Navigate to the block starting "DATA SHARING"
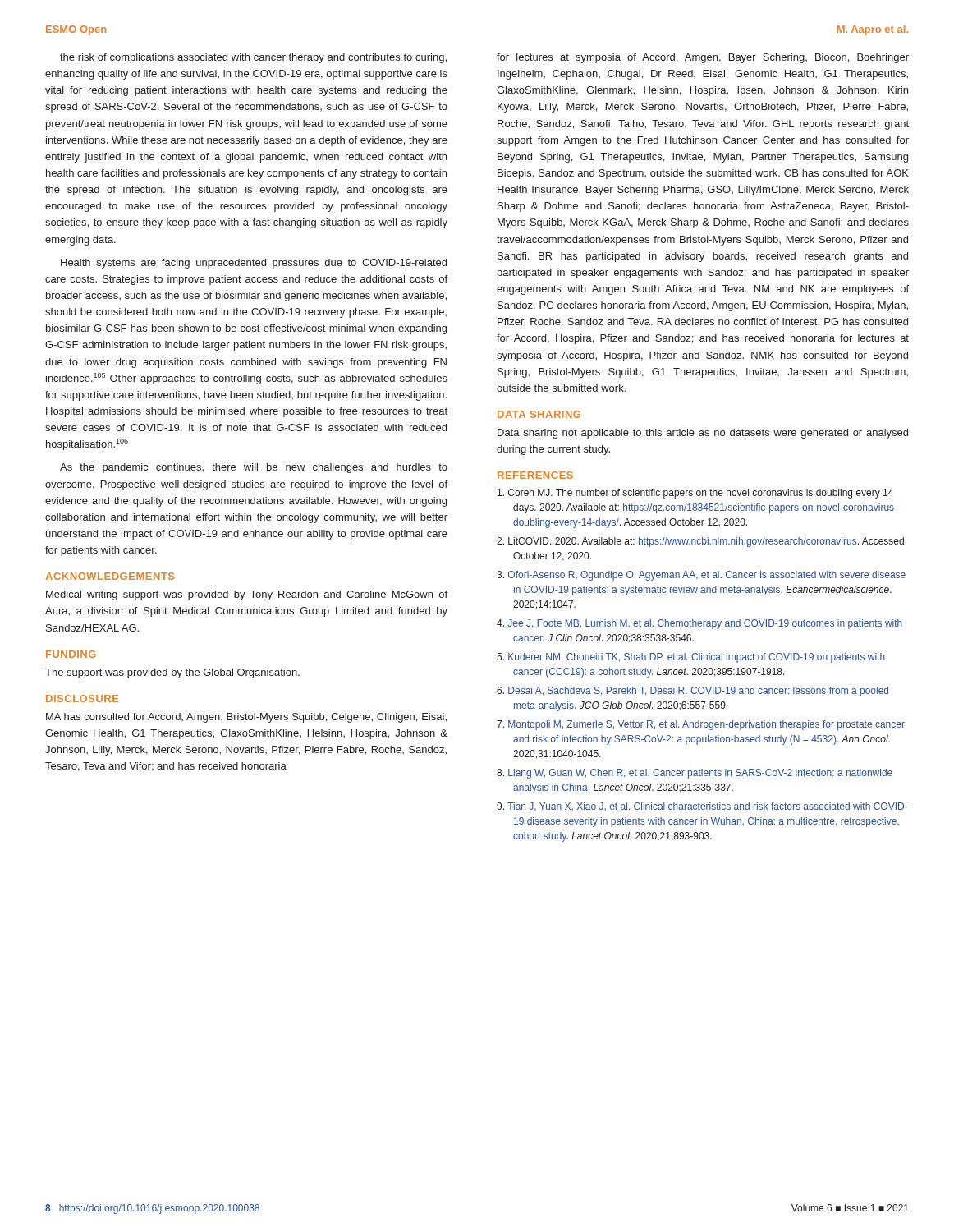 click(x=539, y=414)
